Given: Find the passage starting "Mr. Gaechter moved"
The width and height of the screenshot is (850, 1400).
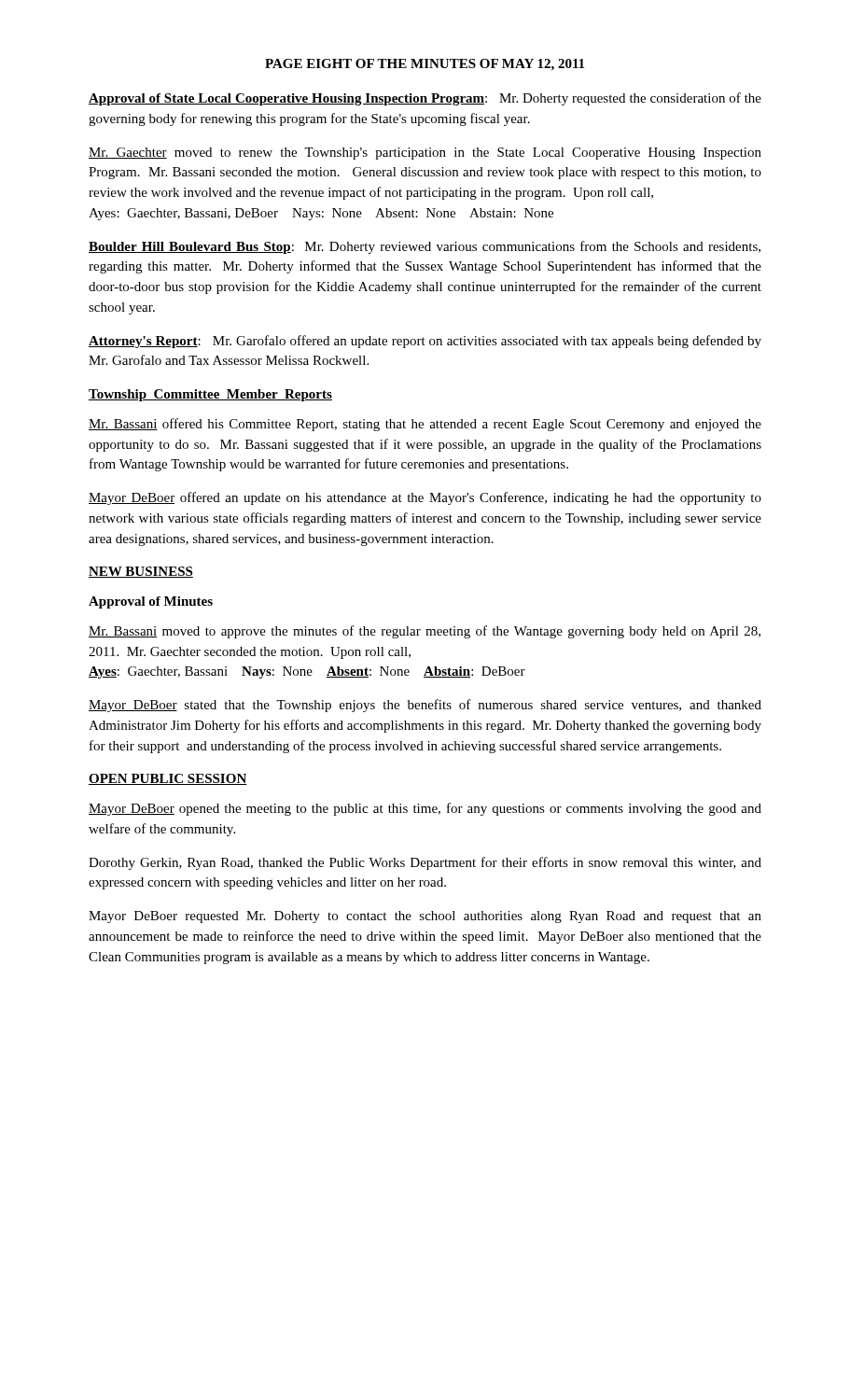Looking at the screenshot, I should (x=425, y=182).
